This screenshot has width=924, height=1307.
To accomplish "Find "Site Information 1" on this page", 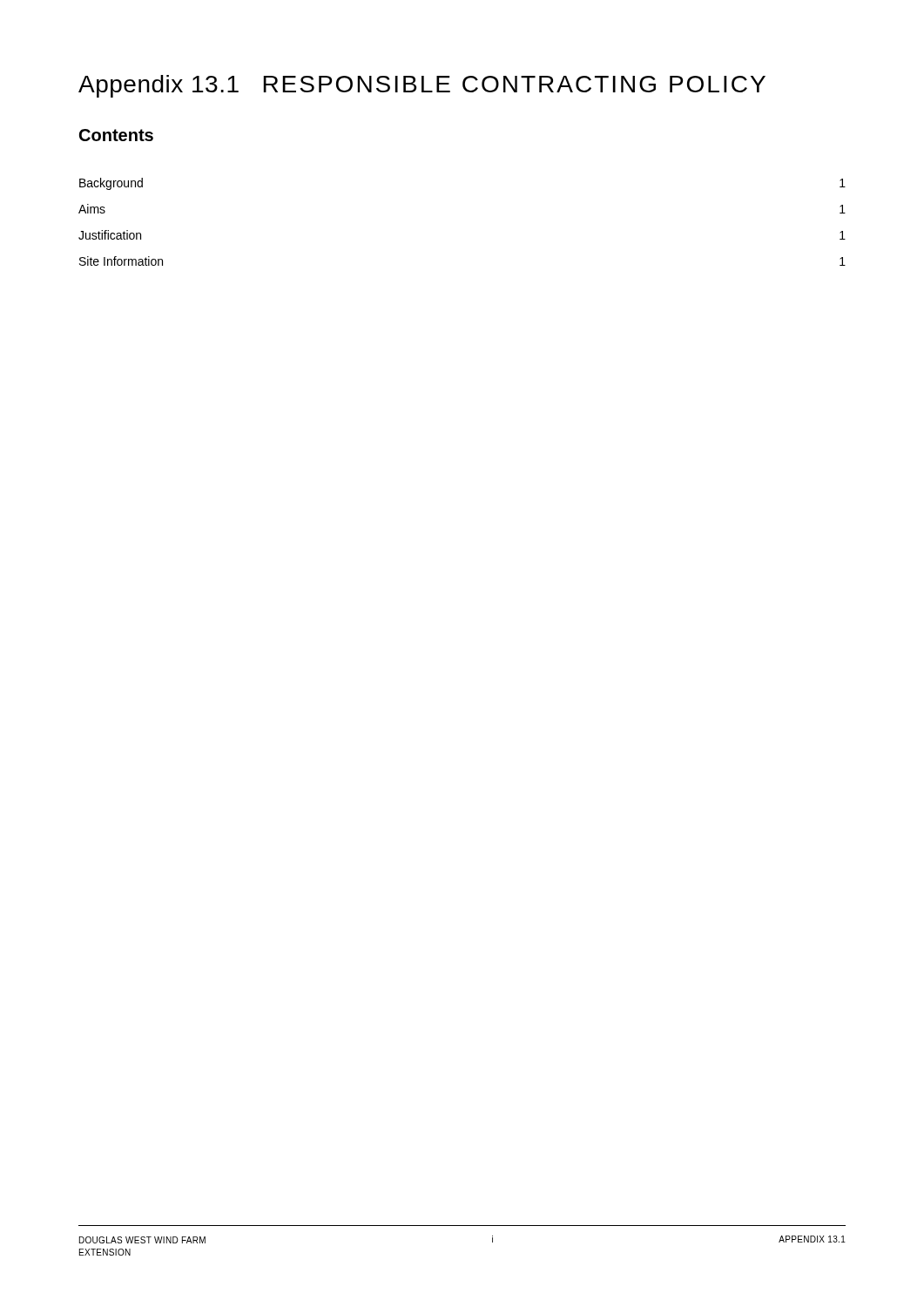I will click(x=118, y=261).
